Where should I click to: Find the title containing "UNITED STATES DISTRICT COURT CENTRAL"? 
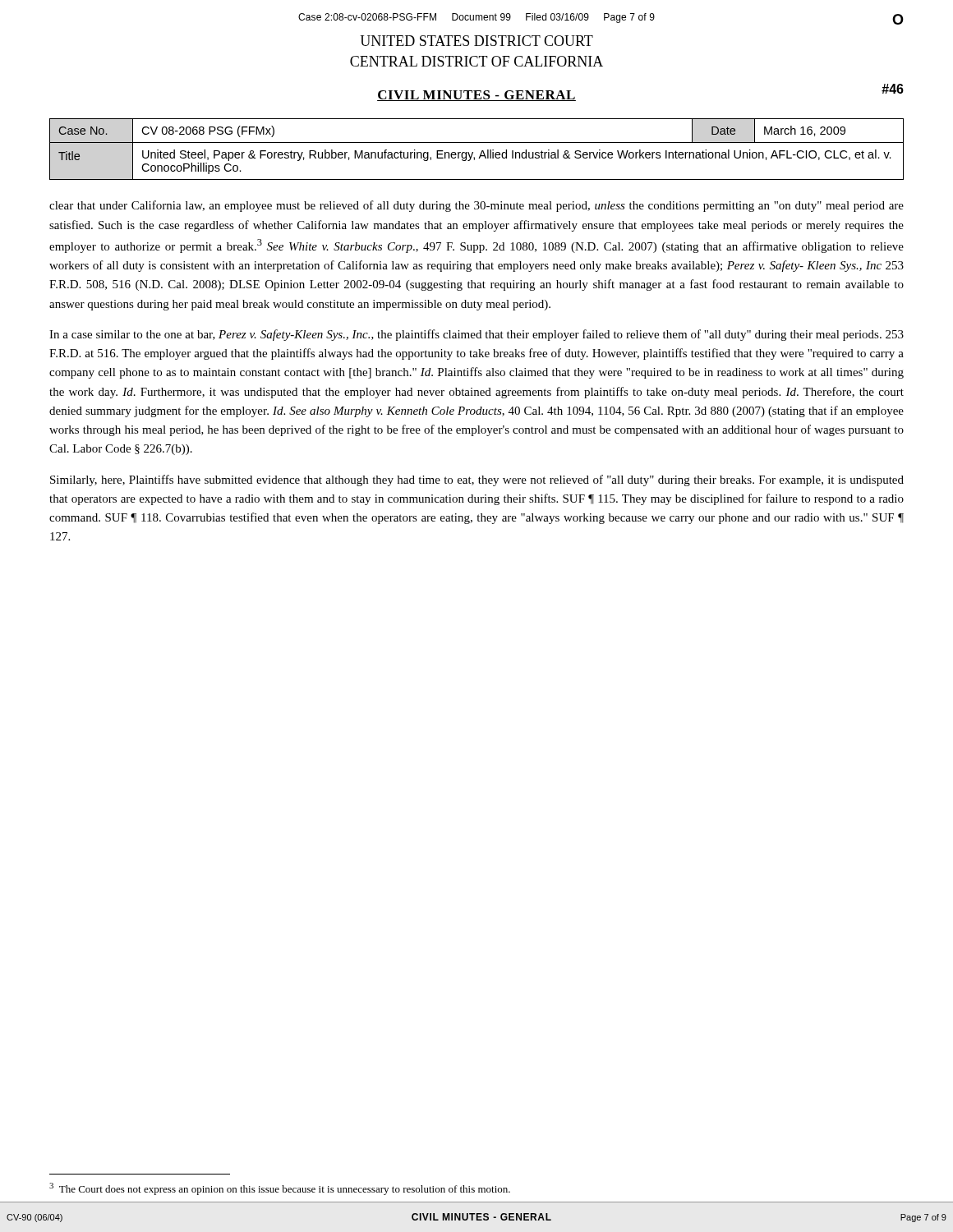(476, 51)
